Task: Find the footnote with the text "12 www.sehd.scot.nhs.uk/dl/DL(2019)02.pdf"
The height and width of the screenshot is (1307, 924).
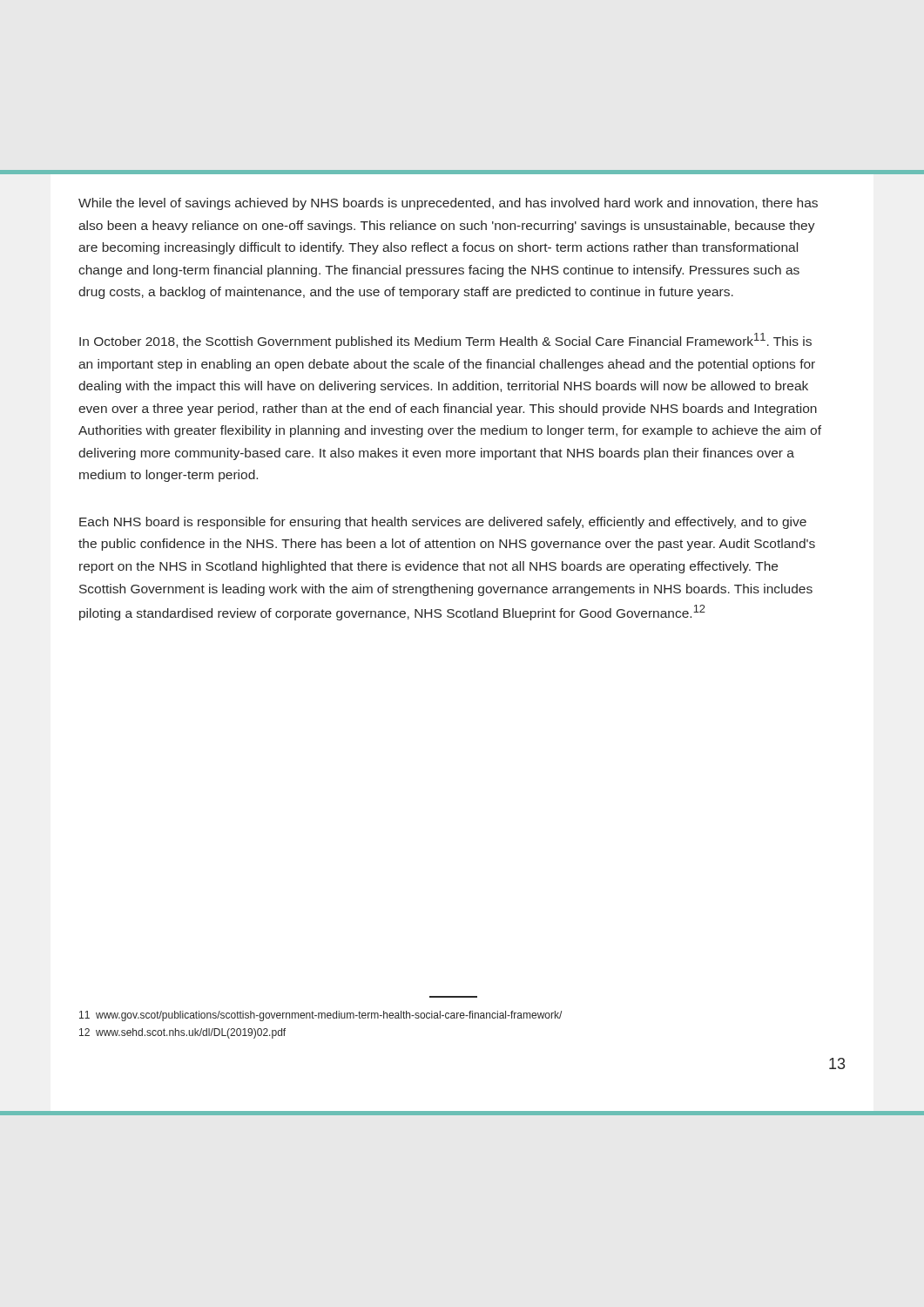Action: click(182, 1033)
